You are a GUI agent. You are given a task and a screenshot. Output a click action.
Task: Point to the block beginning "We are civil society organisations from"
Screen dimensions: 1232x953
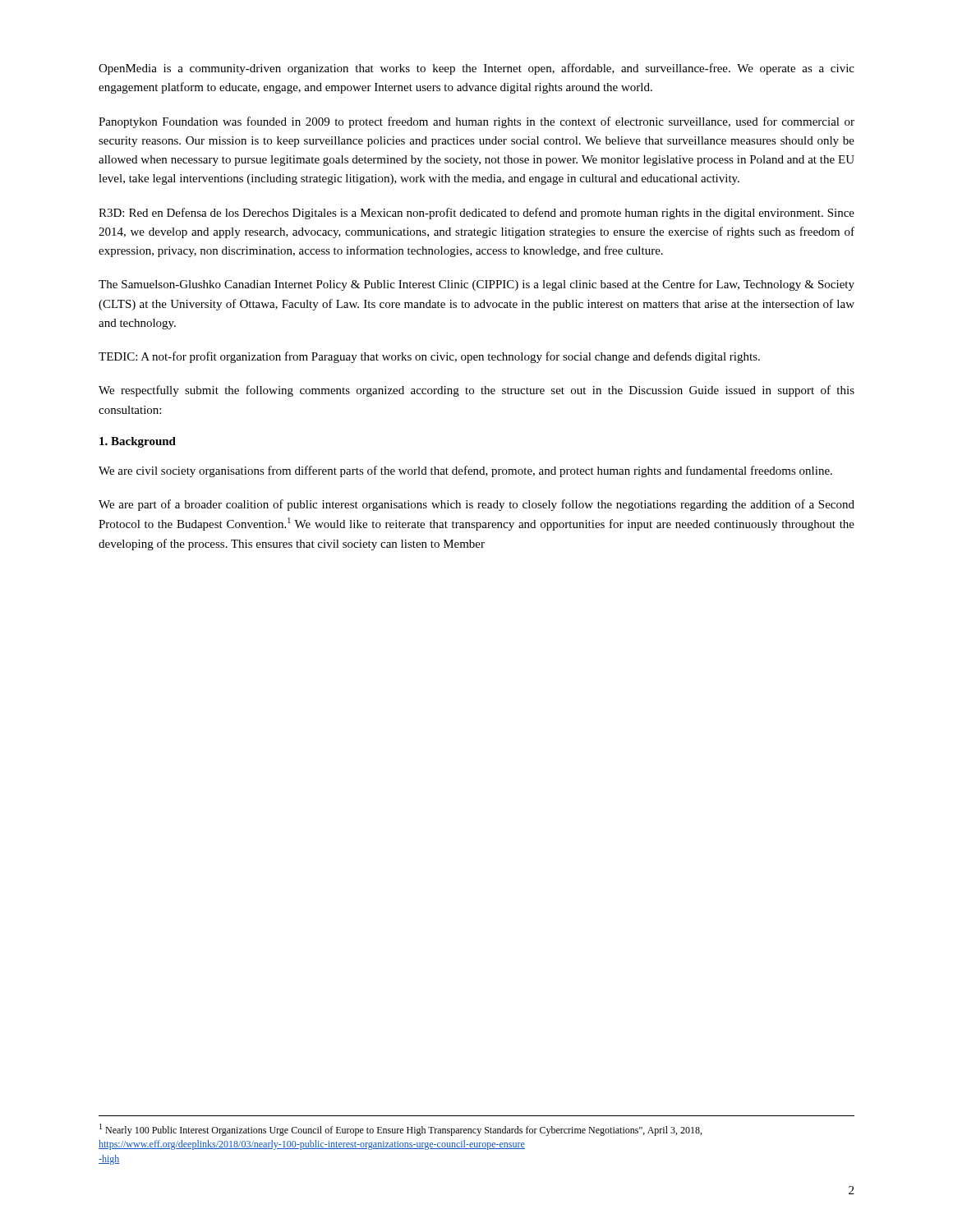tap(466, 470)
